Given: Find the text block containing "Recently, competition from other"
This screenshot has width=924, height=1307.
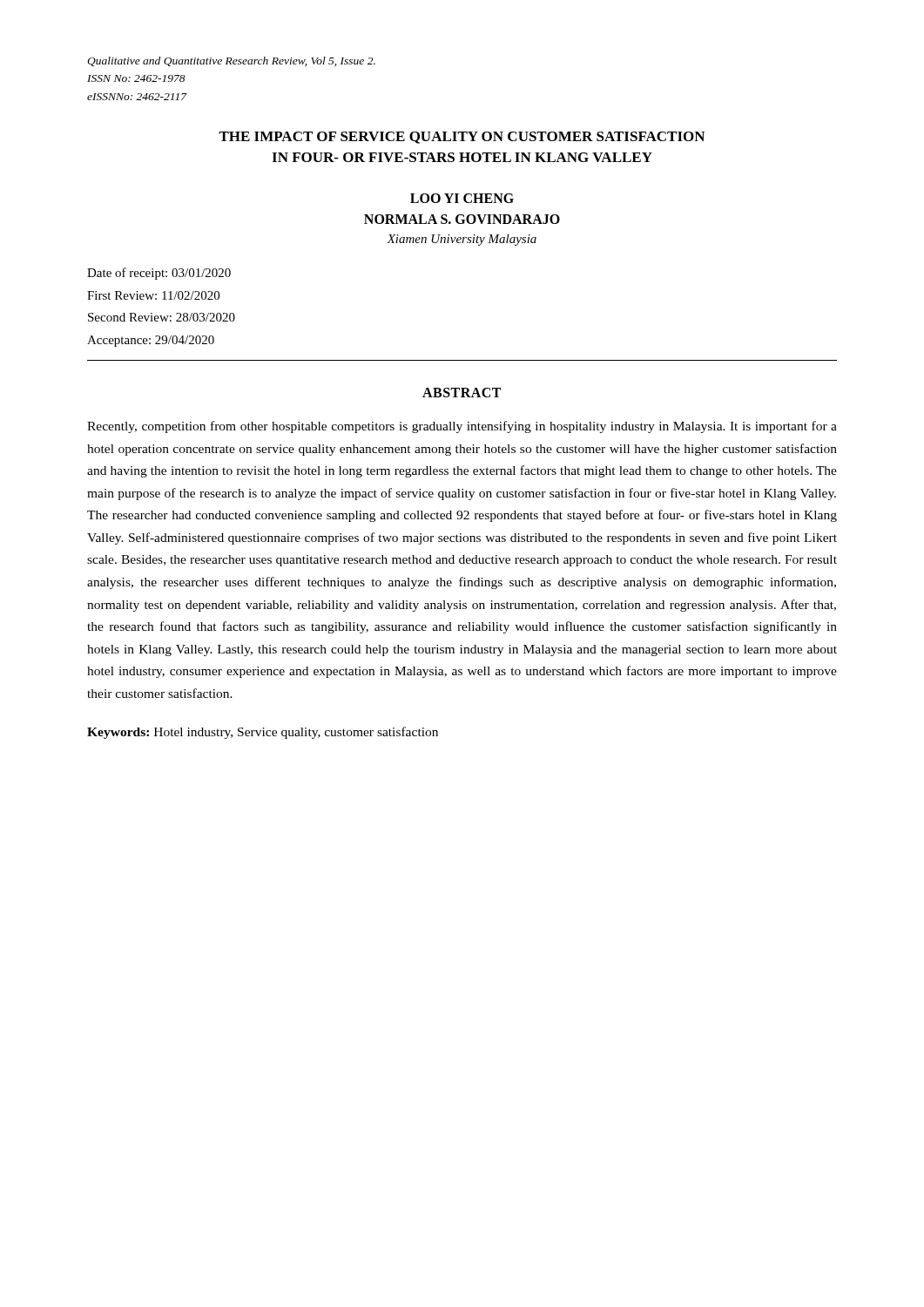Looking at the screenshot, I should point(462,559).
